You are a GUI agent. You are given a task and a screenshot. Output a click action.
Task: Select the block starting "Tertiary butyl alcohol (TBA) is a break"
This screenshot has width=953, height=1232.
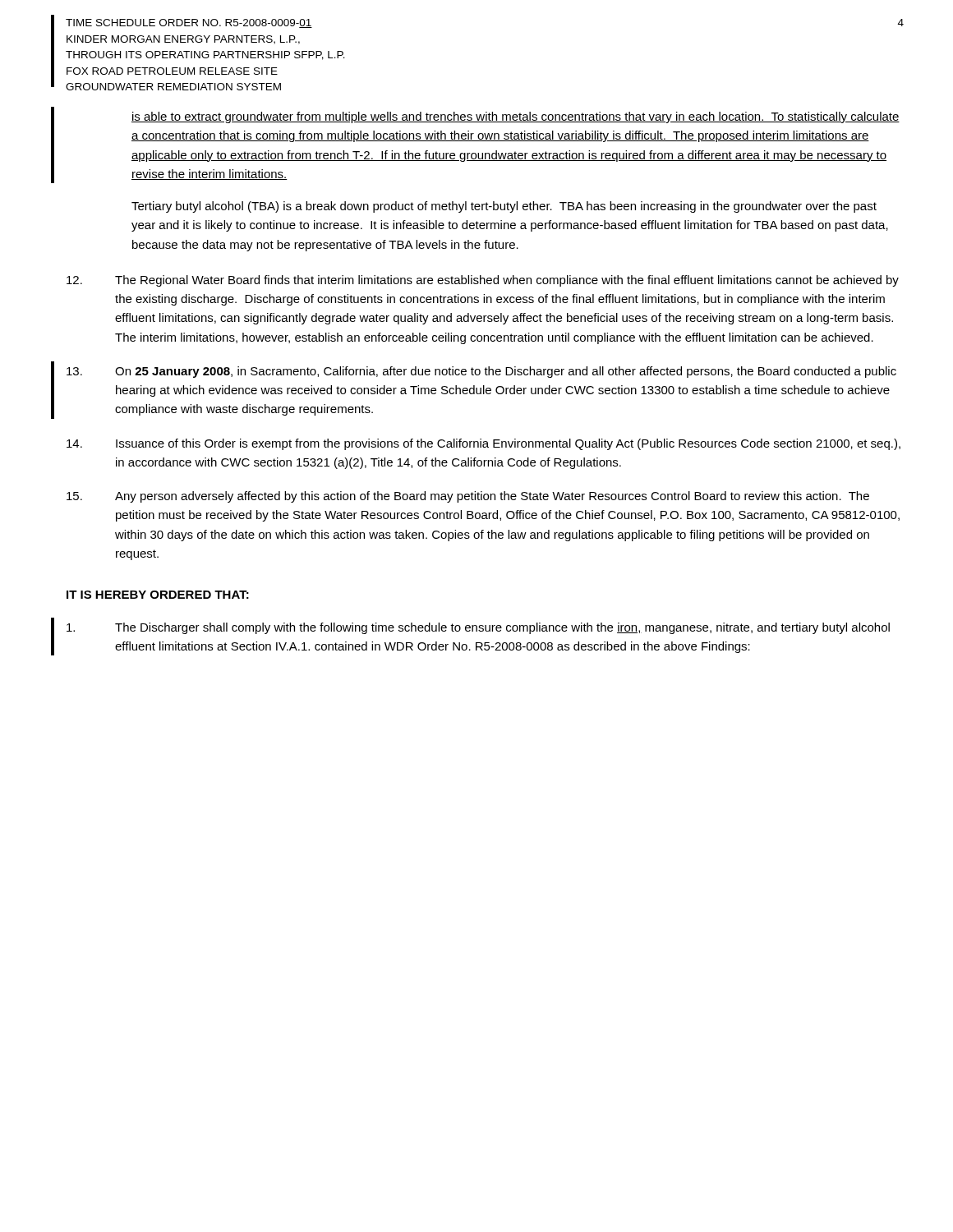point(510,225)
